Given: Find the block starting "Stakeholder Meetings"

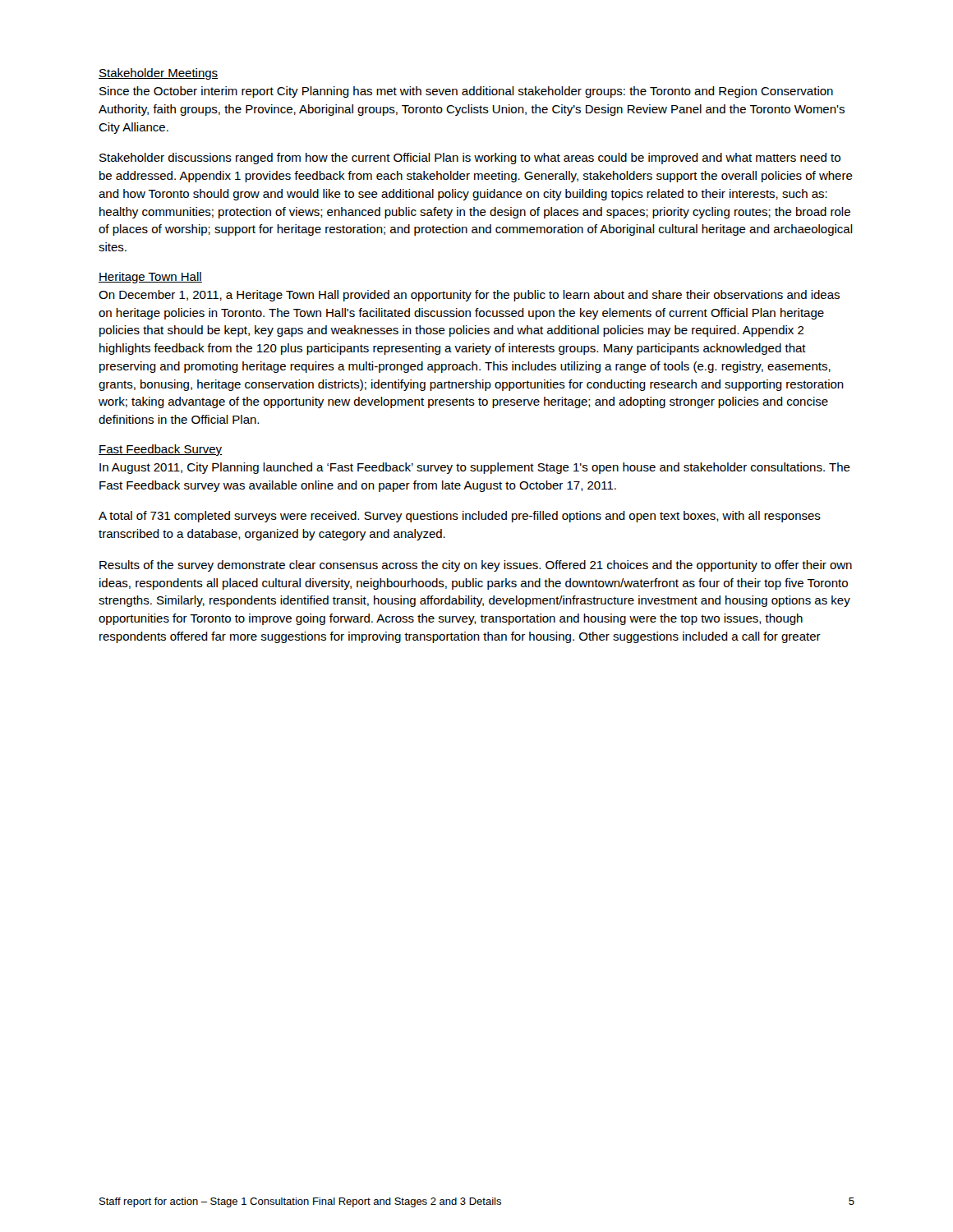Looking at the screenshot, I should [x=158, y=73].
